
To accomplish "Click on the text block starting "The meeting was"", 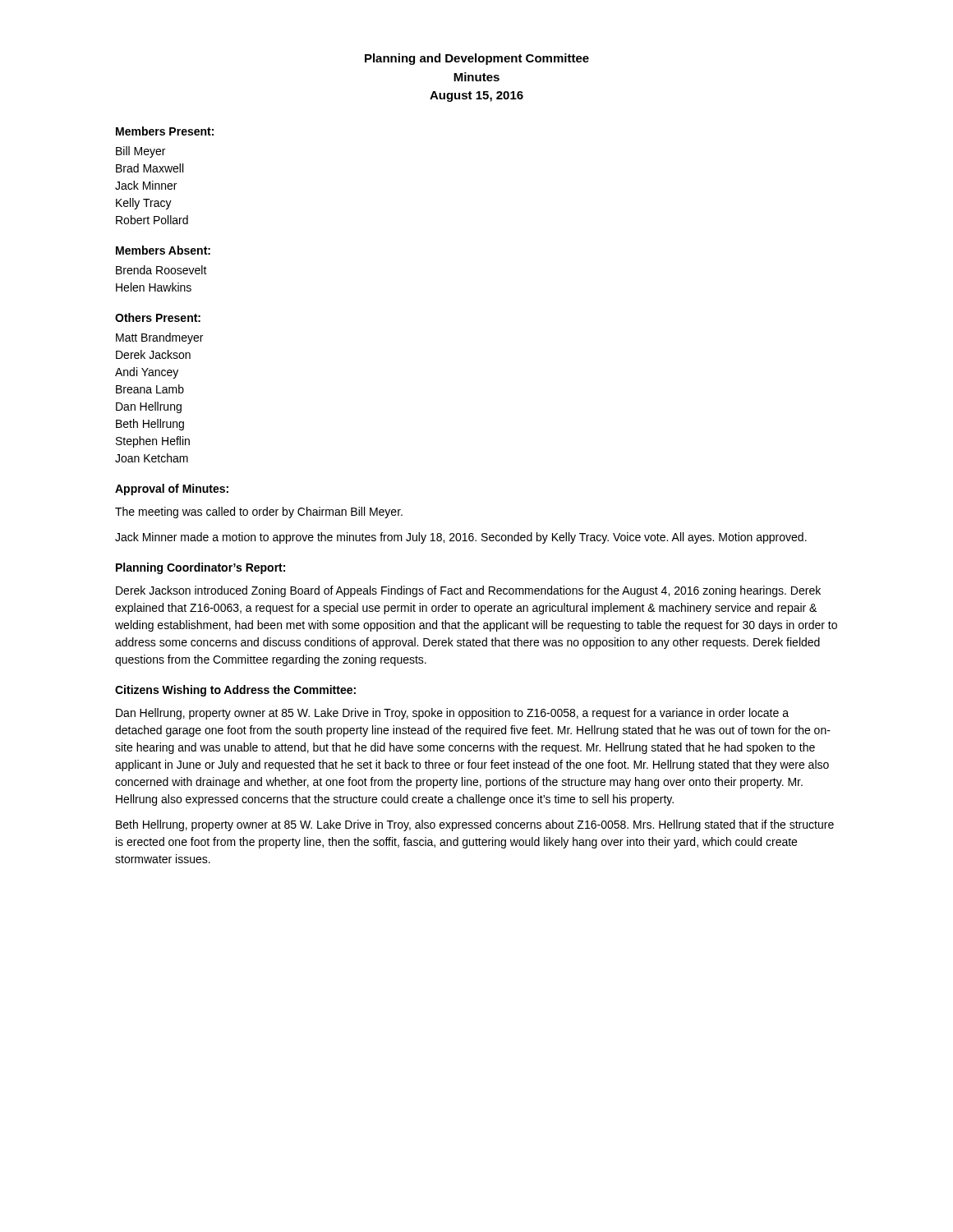I will (x=259, y=511).
